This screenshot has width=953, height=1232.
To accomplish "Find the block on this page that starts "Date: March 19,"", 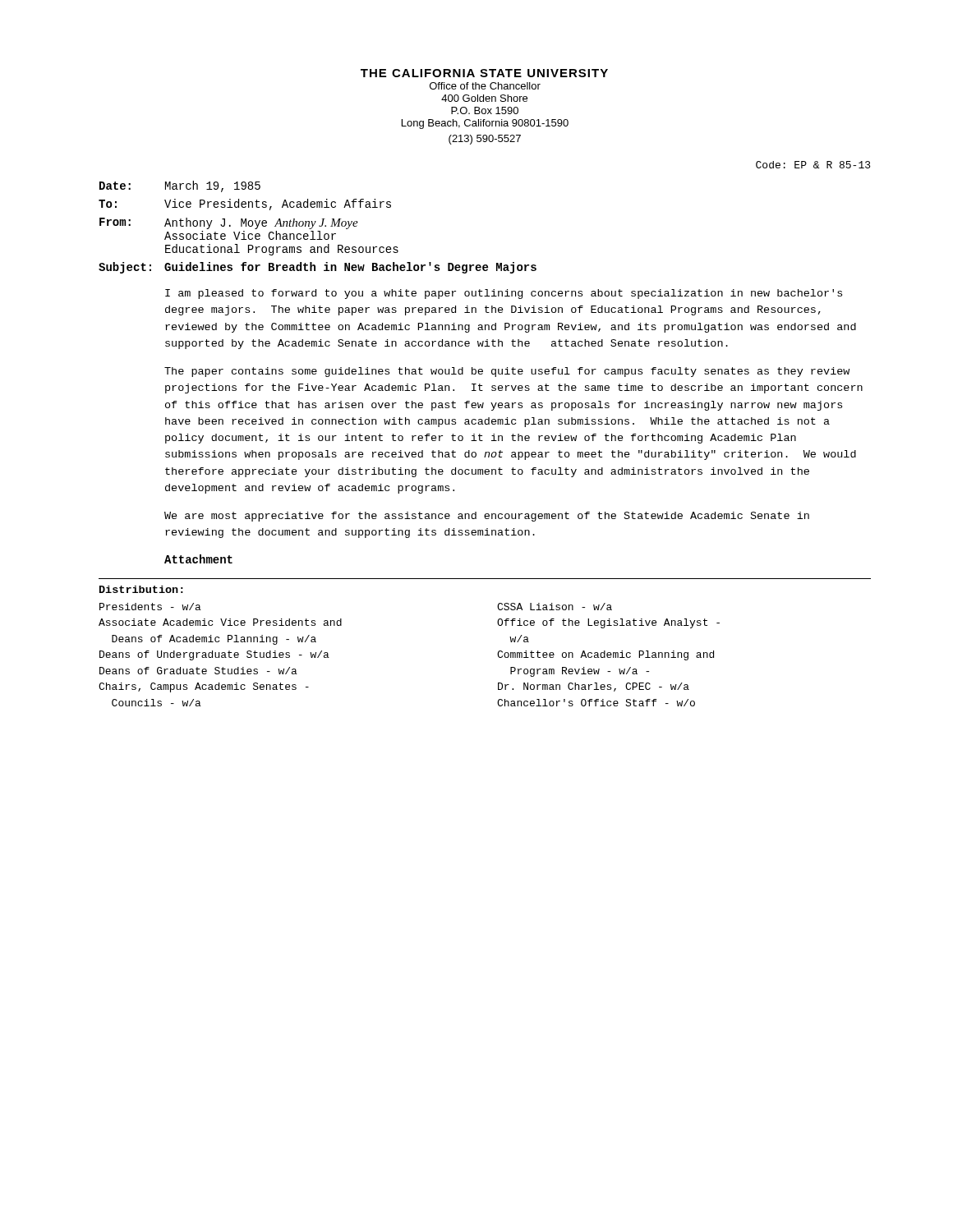I will point(180,186).
